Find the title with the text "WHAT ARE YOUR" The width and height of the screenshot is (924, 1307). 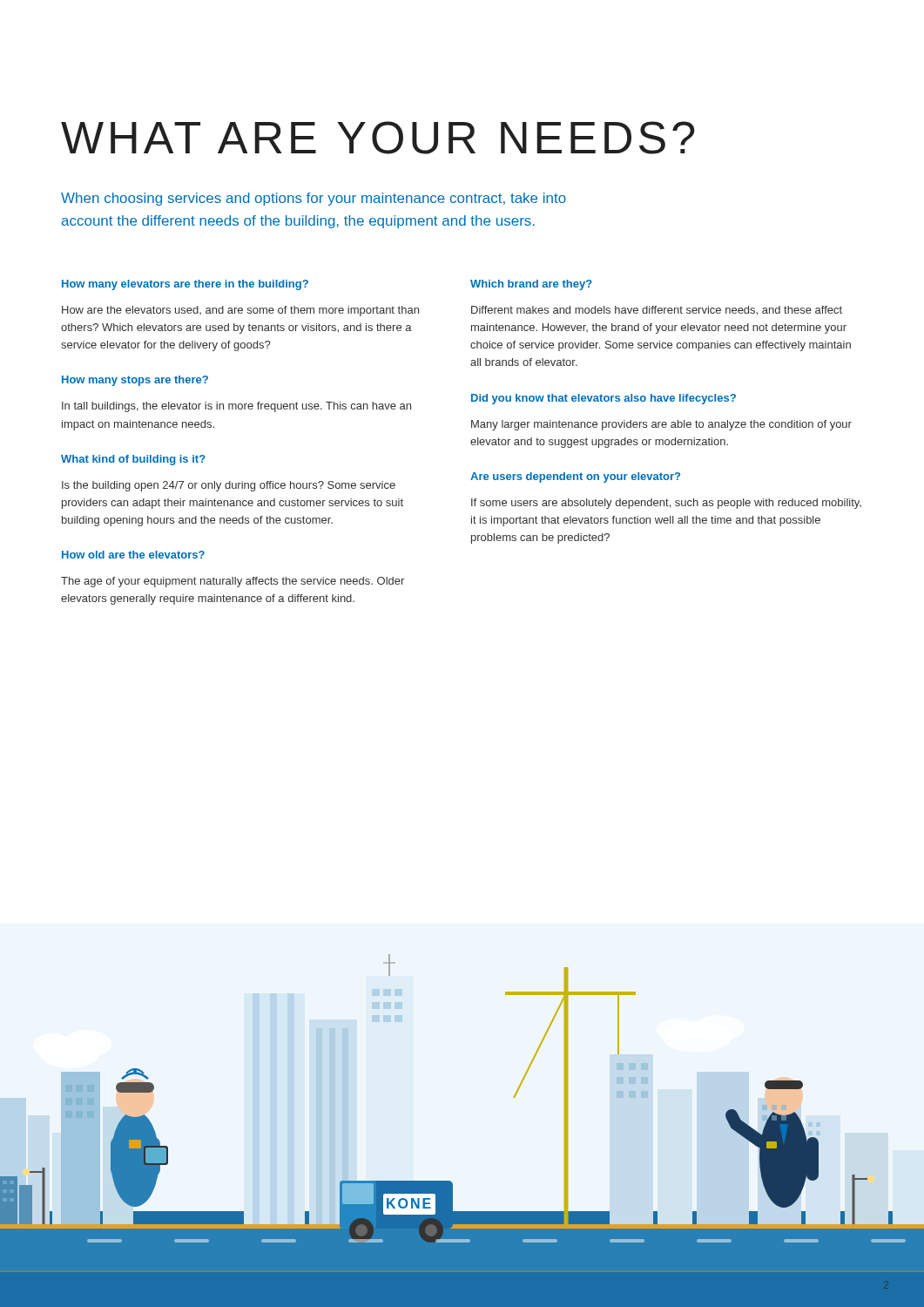380,138
